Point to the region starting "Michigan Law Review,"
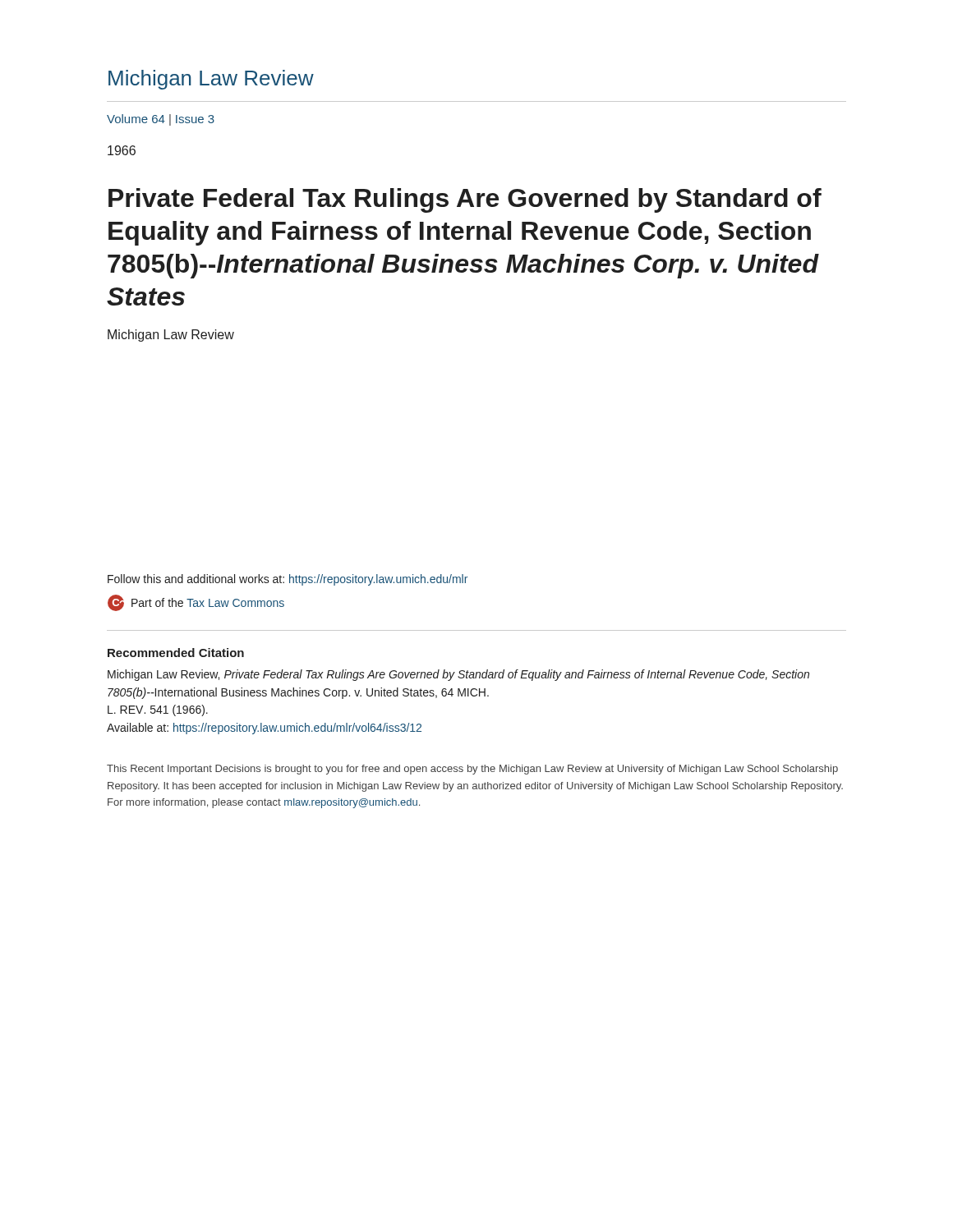The height and width of the screenshot is (1232, 953). coord(458,701)
